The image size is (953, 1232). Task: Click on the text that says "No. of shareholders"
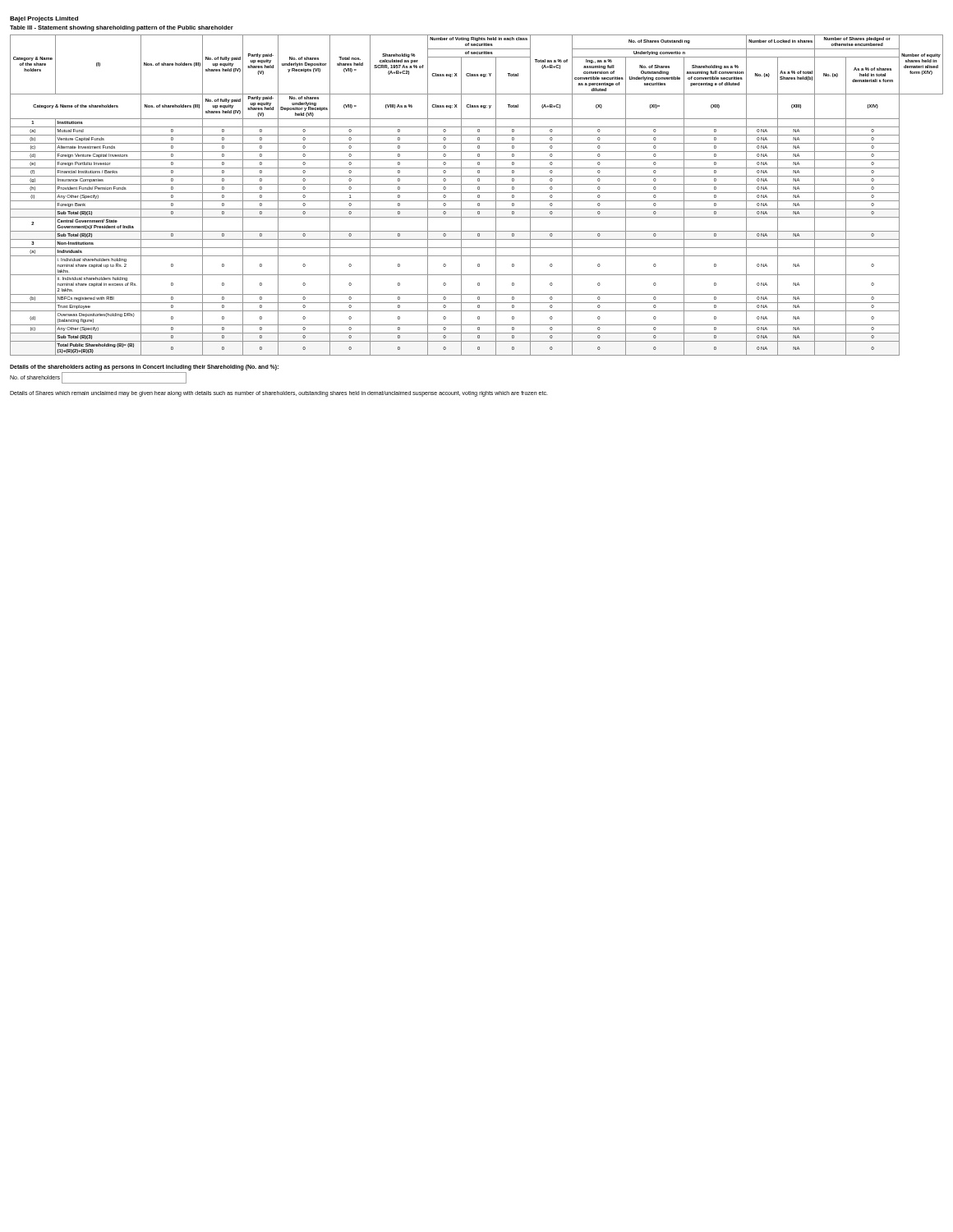click(x=98, y=378)
